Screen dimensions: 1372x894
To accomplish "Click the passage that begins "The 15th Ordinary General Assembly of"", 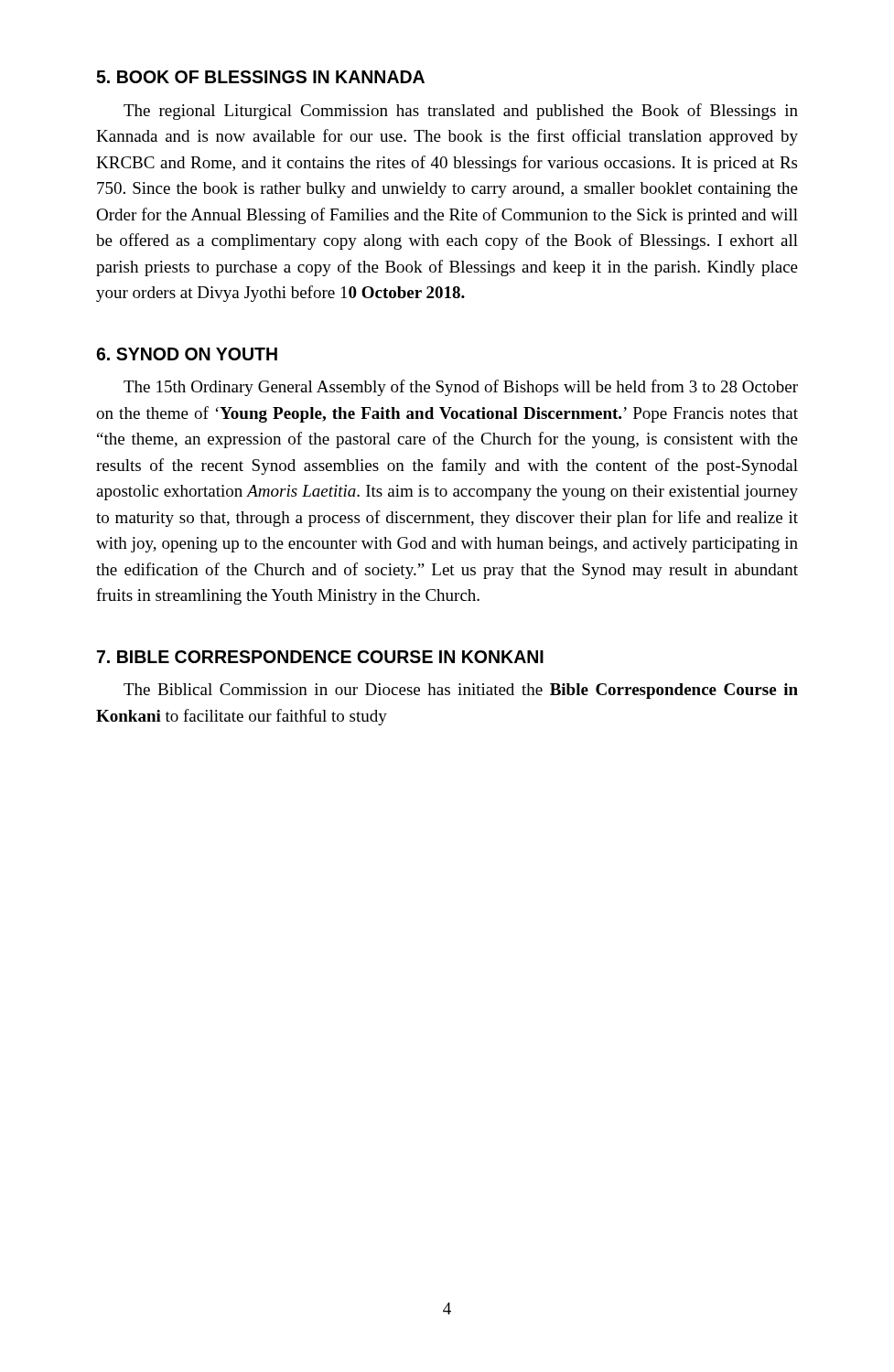I will coord(447,491).
